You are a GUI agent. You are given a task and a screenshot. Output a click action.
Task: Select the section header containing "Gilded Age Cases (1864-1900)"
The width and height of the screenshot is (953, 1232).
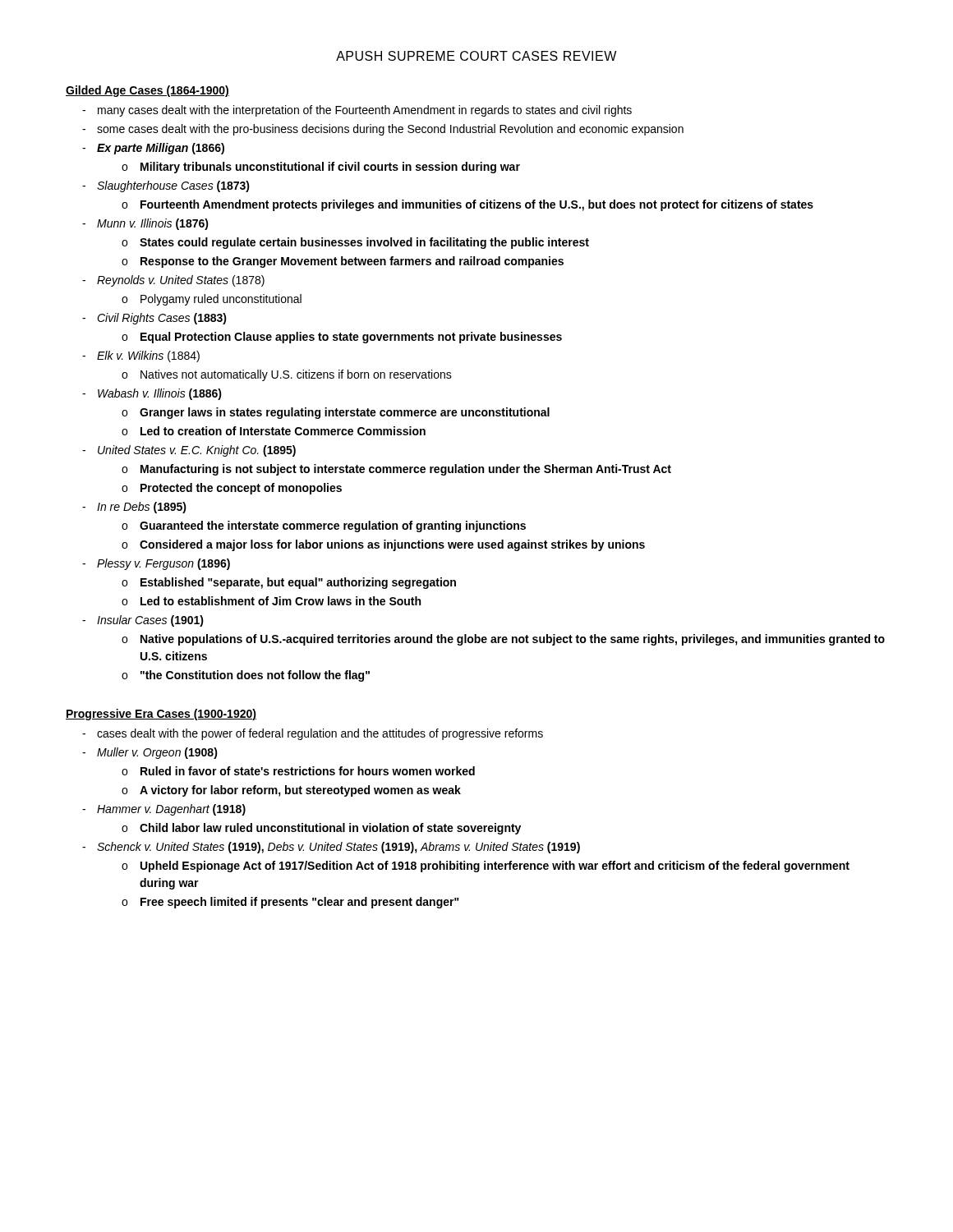point(147,90)
